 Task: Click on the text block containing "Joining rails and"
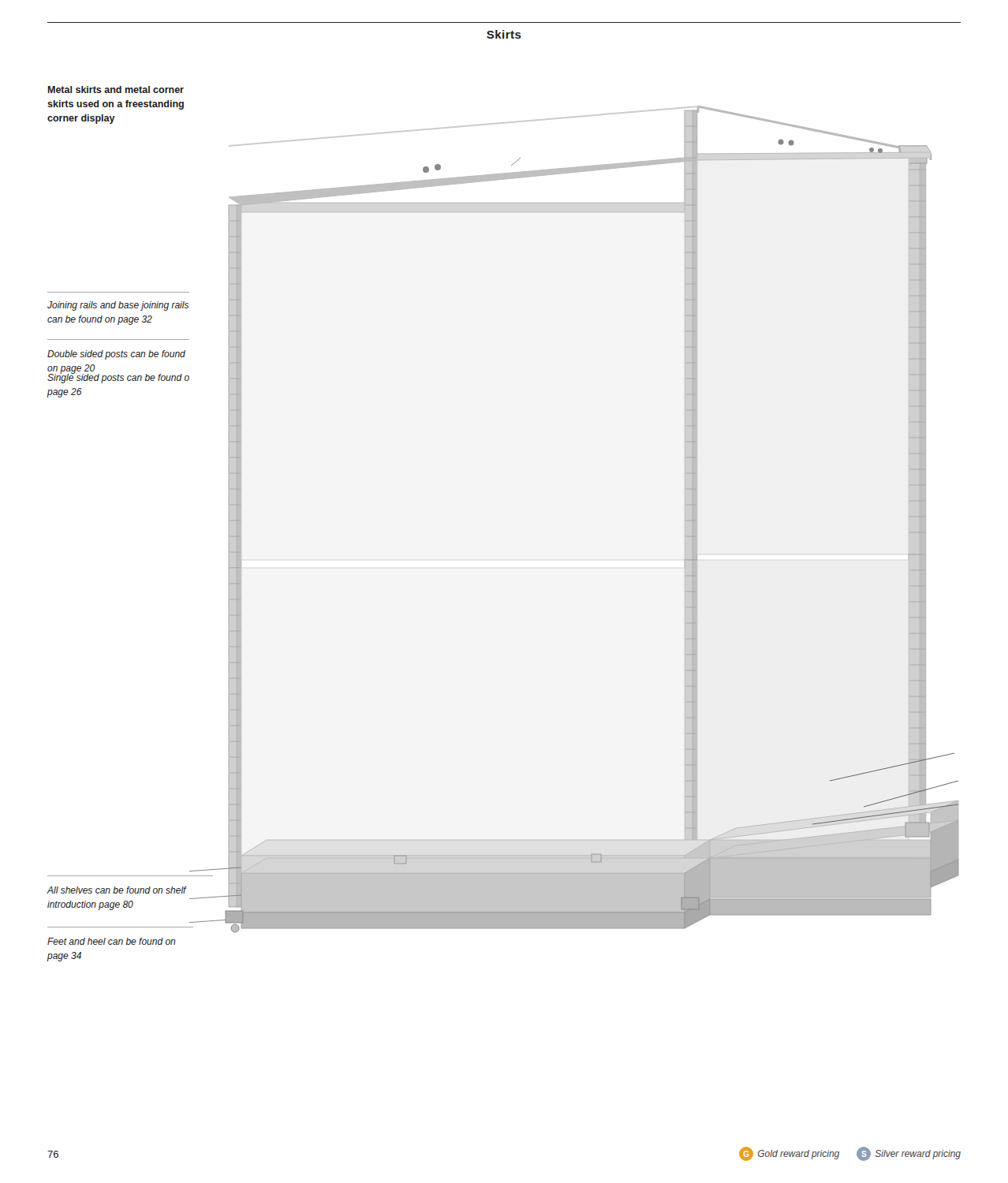pyautogui.click(x=118, y=312)
